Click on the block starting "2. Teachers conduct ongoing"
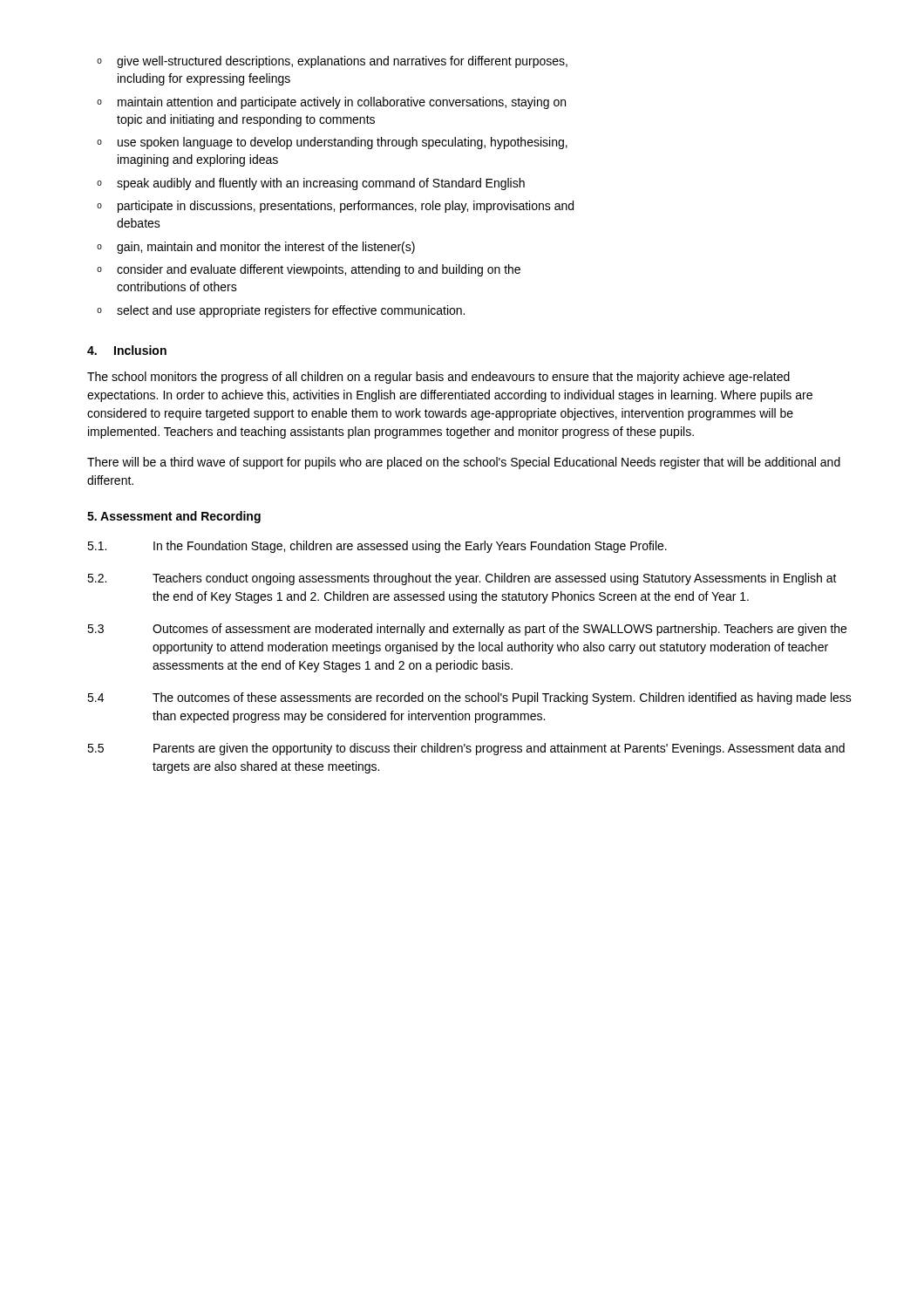 tap(471, 588)
